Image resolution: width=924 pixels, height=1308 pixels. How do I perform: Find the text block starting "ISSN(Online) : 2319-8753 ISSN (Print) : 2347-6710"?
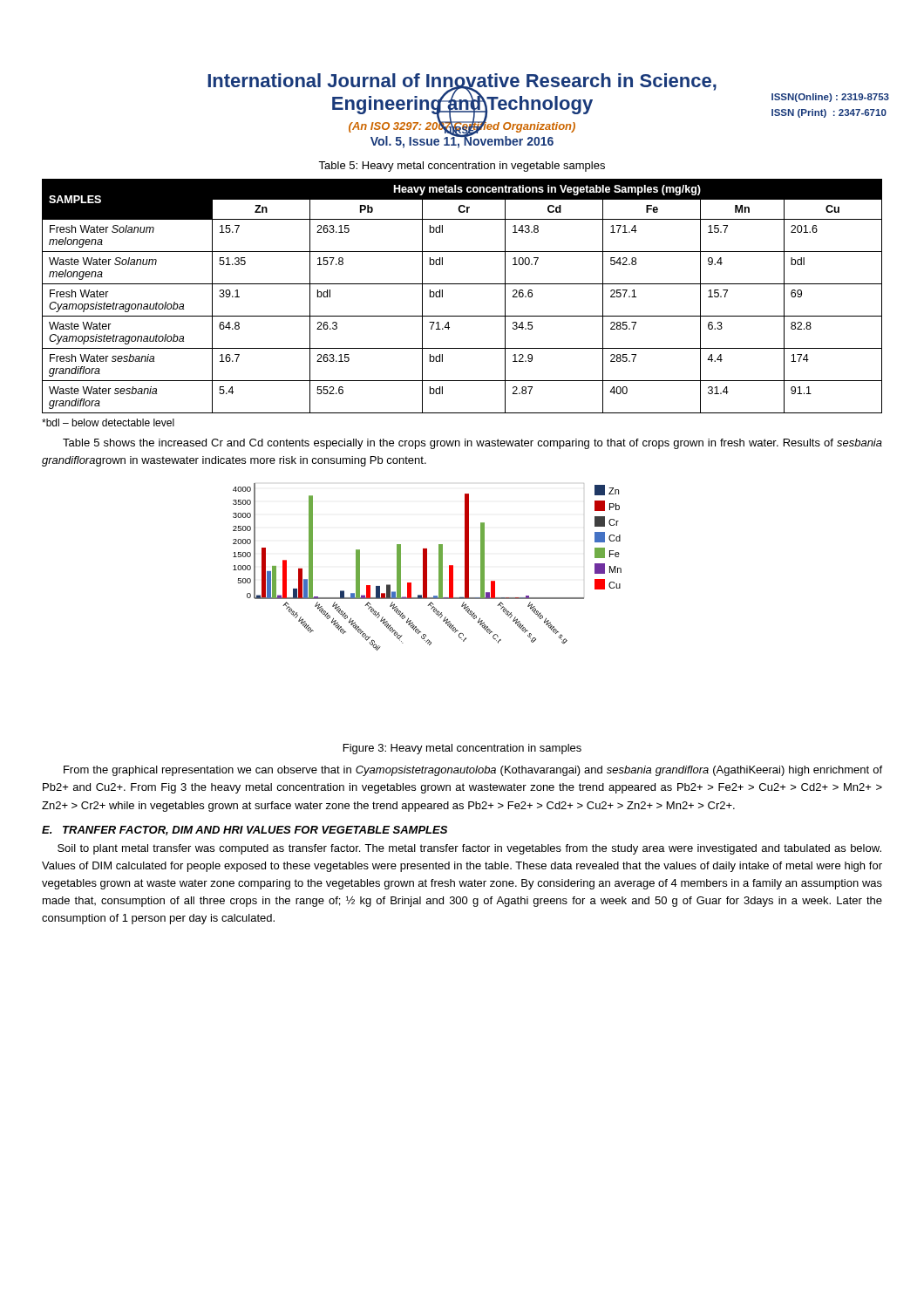[830, 105]
